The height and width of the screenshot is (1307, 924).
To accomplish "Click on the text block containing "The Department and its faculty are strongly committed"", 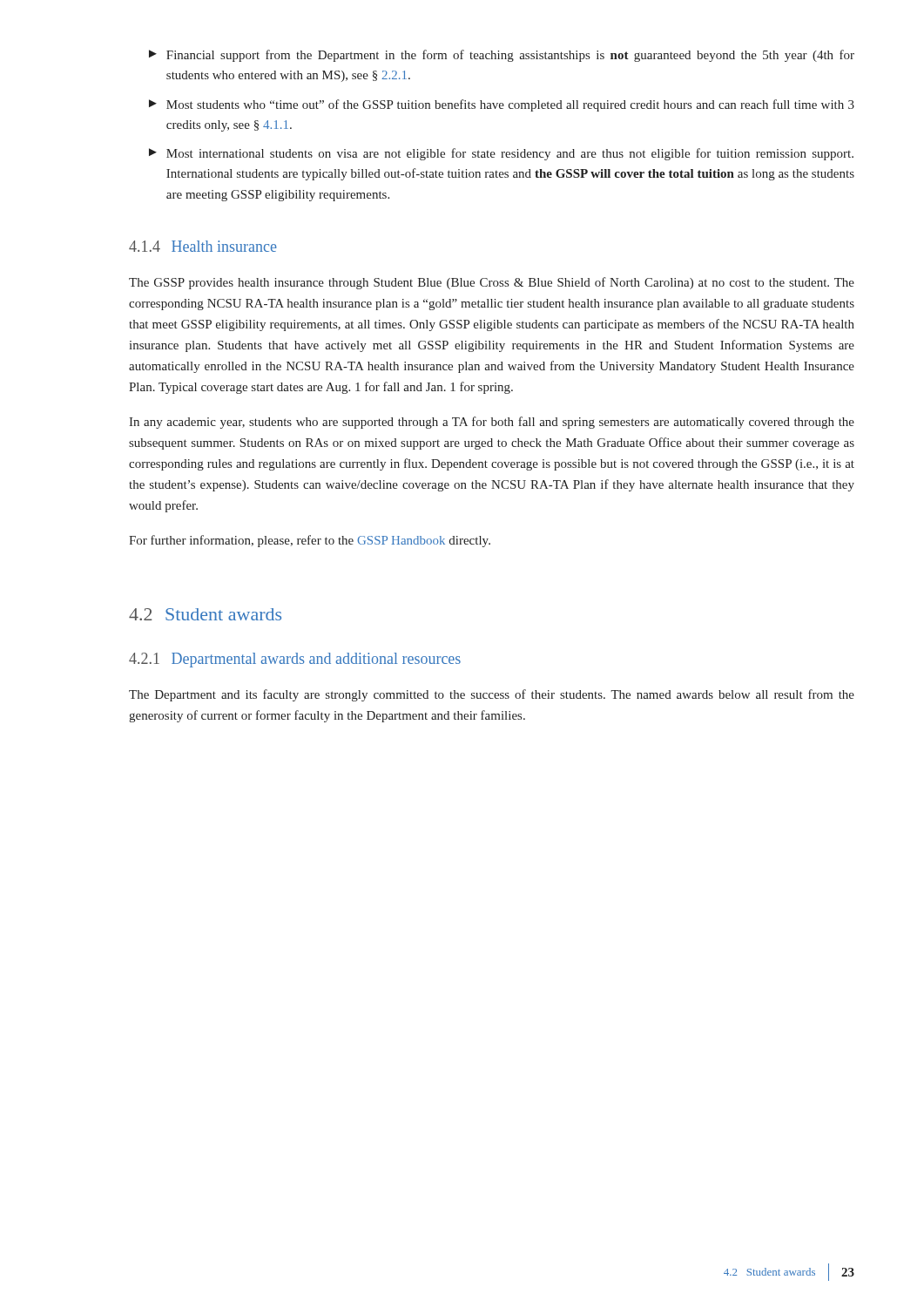I will point(492,705).
